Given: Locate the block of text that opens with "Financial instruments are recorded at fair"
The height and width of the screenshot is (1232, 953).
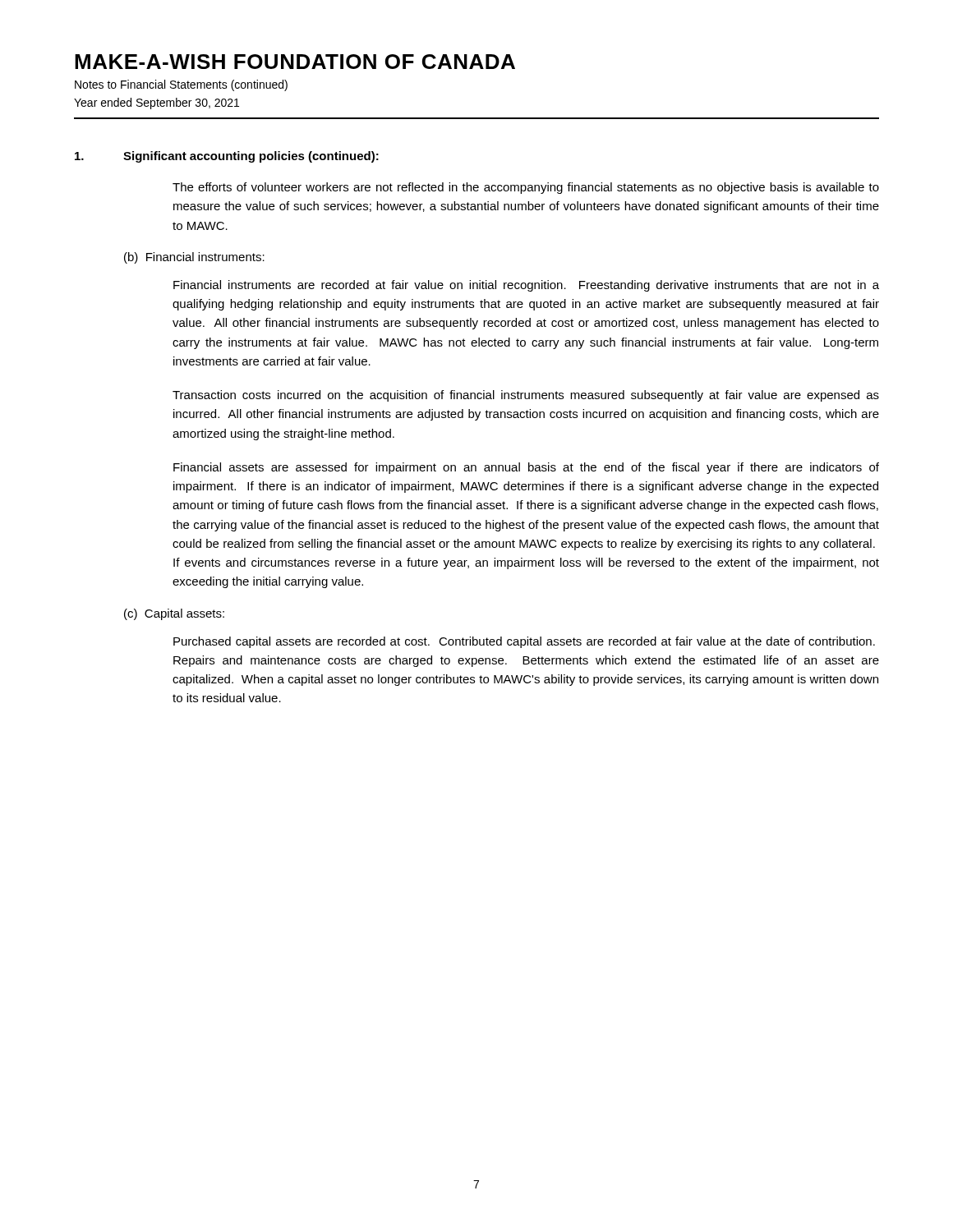Looking at the screenshot, I should (x=526, y=323).
